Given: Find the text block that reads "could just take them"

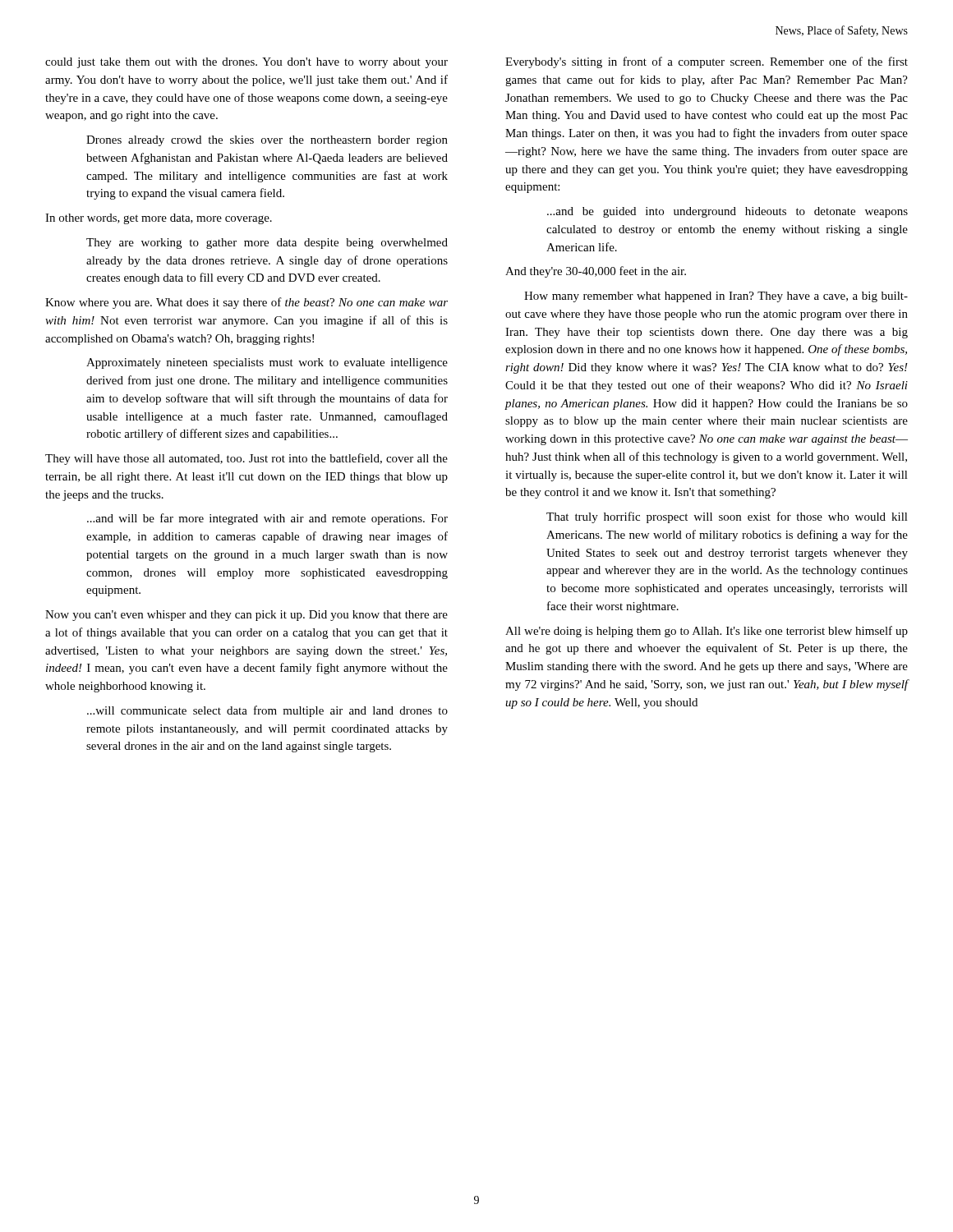Looking at the screenshot, I should (x=246, y=89).
